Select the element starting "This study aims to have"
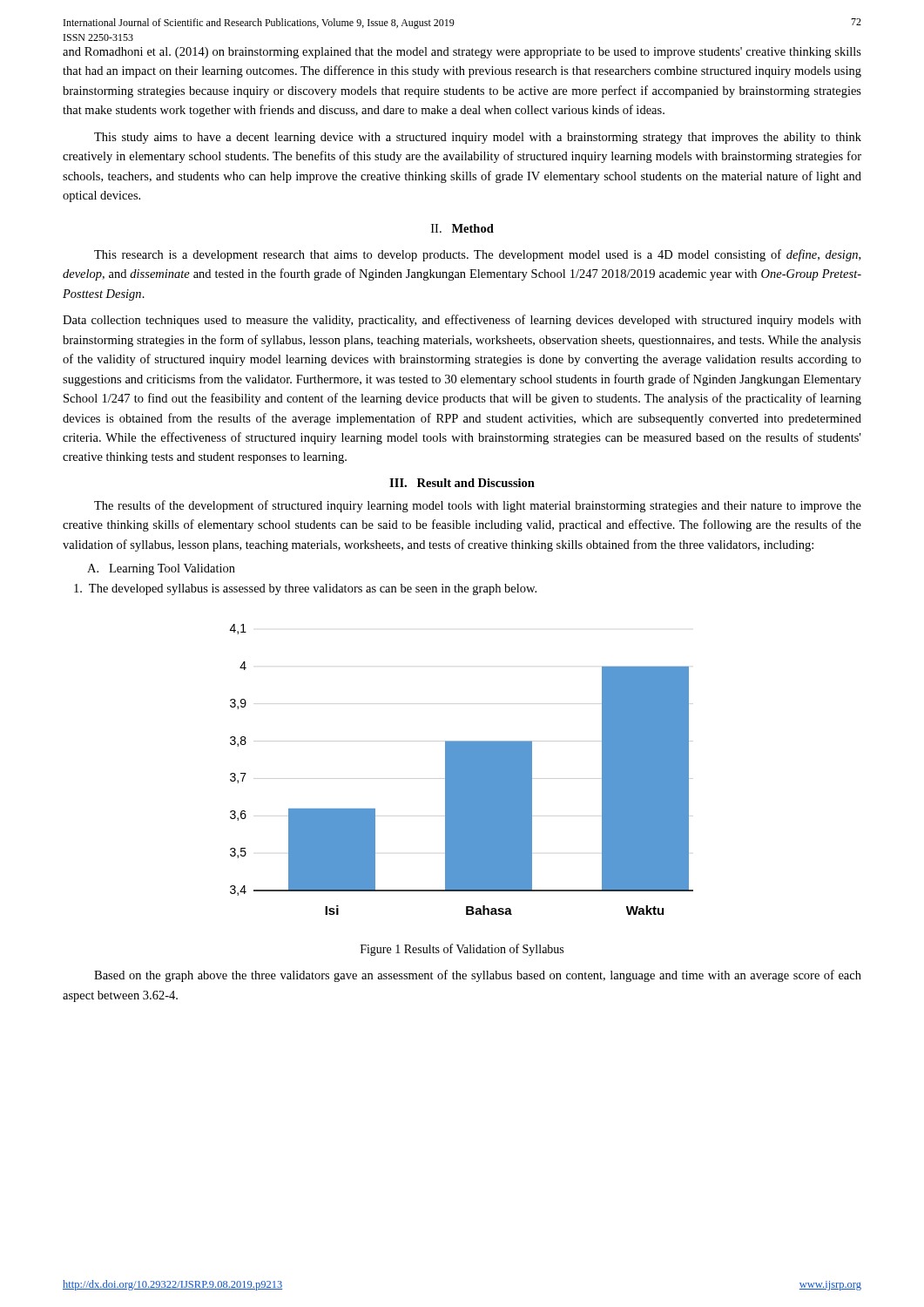The width and height of the screenshot is (924, 1307). point(462,166)
